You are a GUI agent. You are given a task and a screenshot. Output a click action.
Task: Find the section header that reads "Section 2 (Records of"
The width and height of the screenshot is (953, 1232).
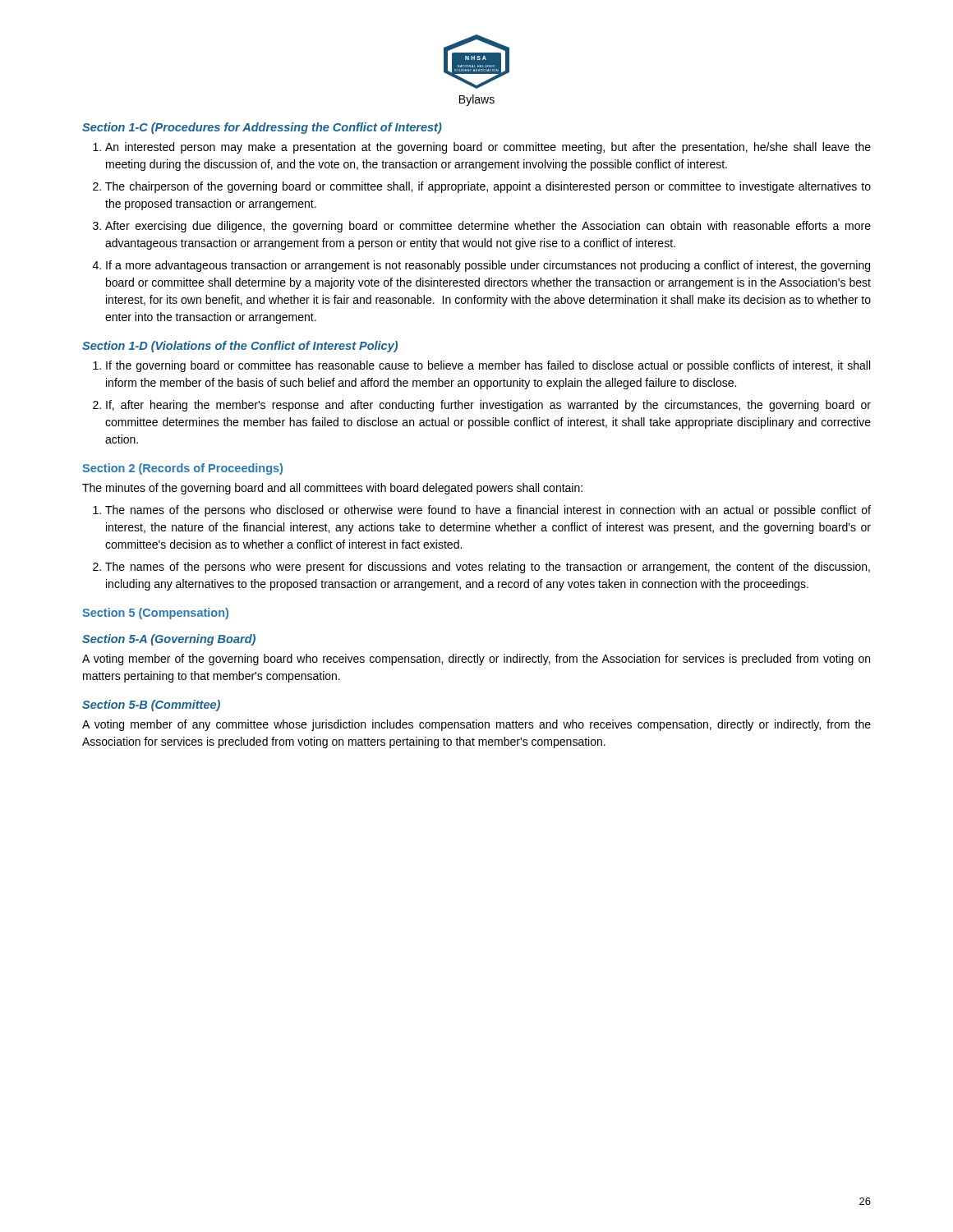(183, 468)
